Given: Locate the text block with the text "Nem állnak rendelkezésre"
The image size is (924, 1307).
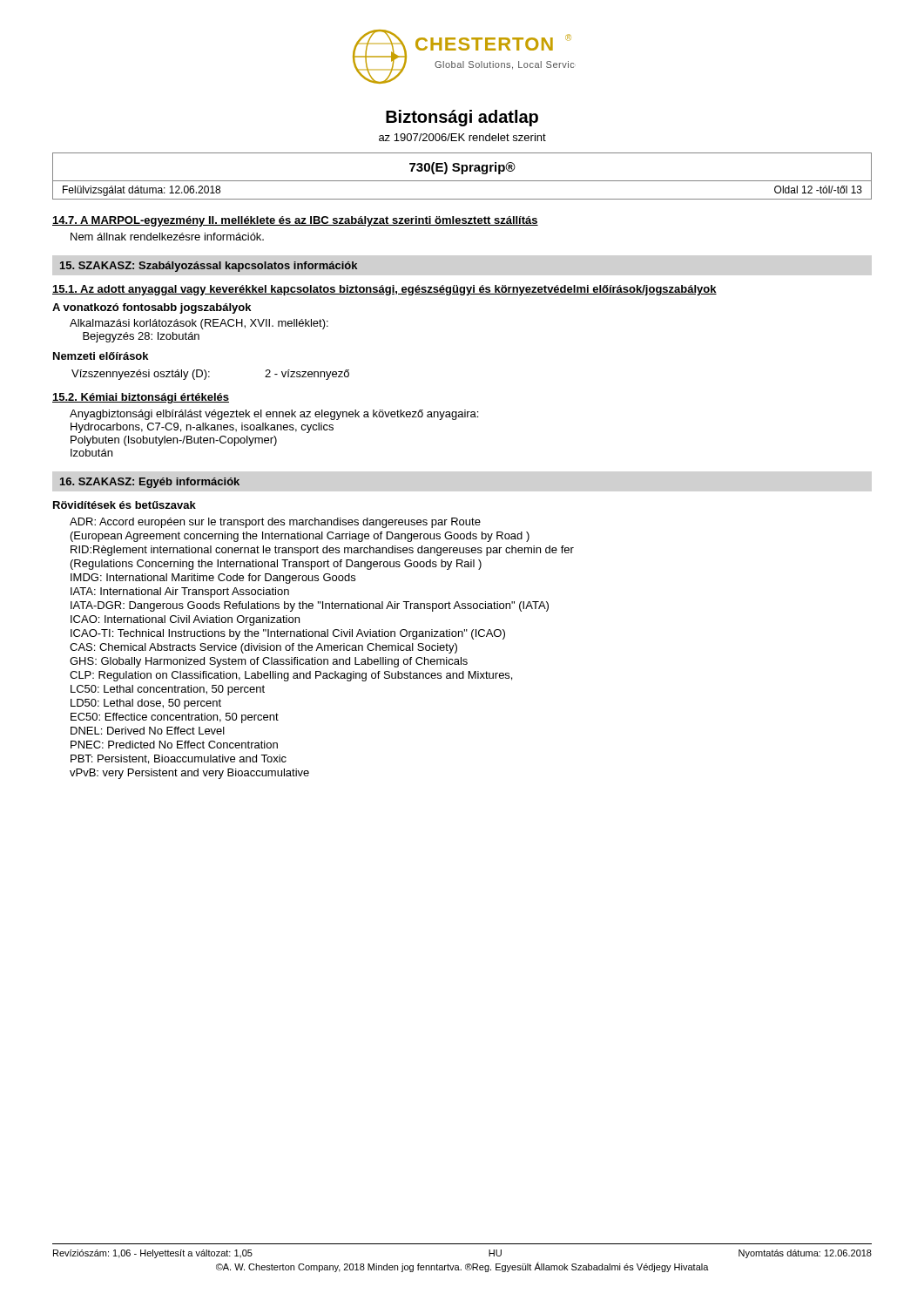Looking at the screenshot, I should click(x=167, y=237).
